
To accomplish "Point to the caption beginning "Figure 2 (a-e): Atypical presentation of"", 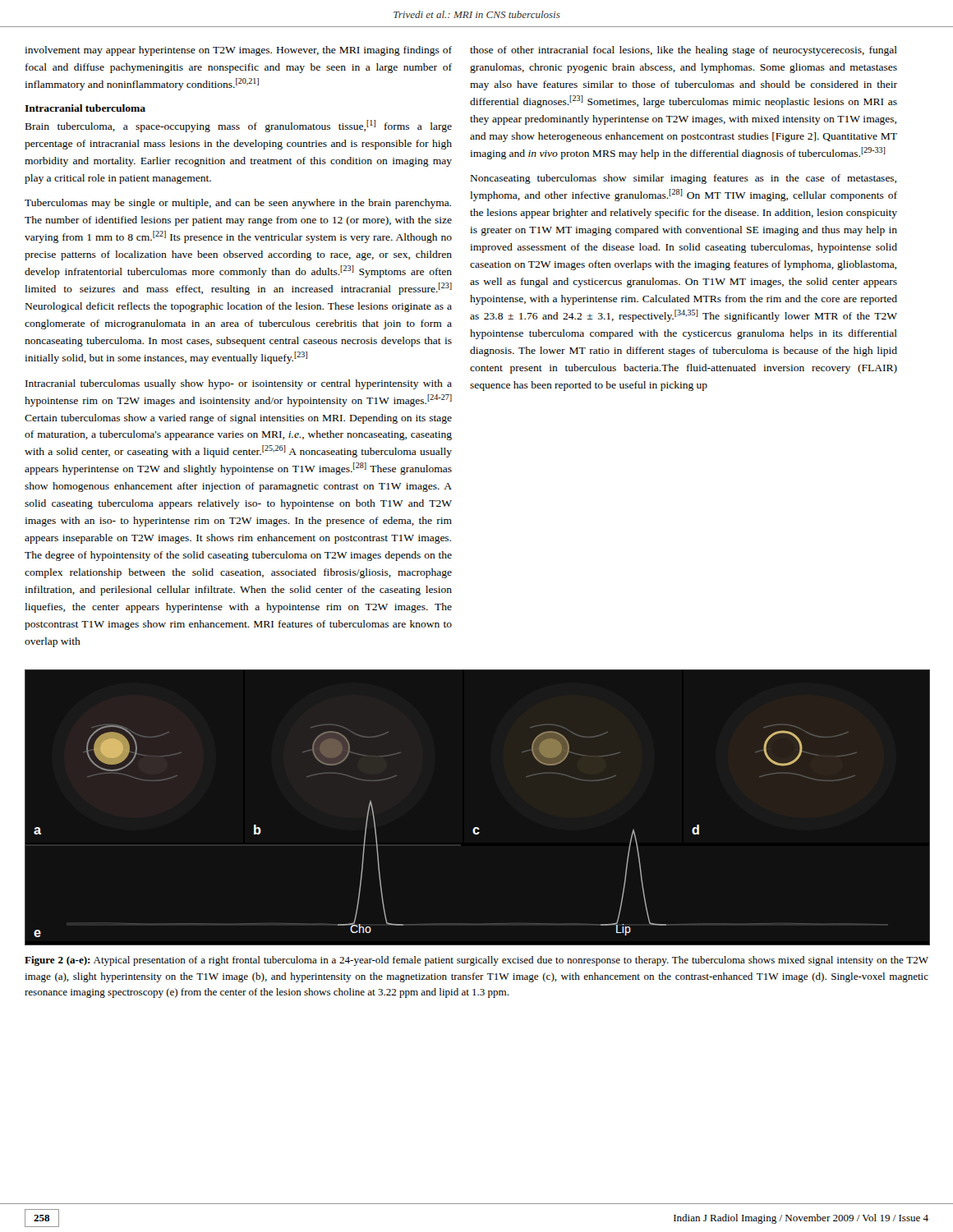I will 476,976.
